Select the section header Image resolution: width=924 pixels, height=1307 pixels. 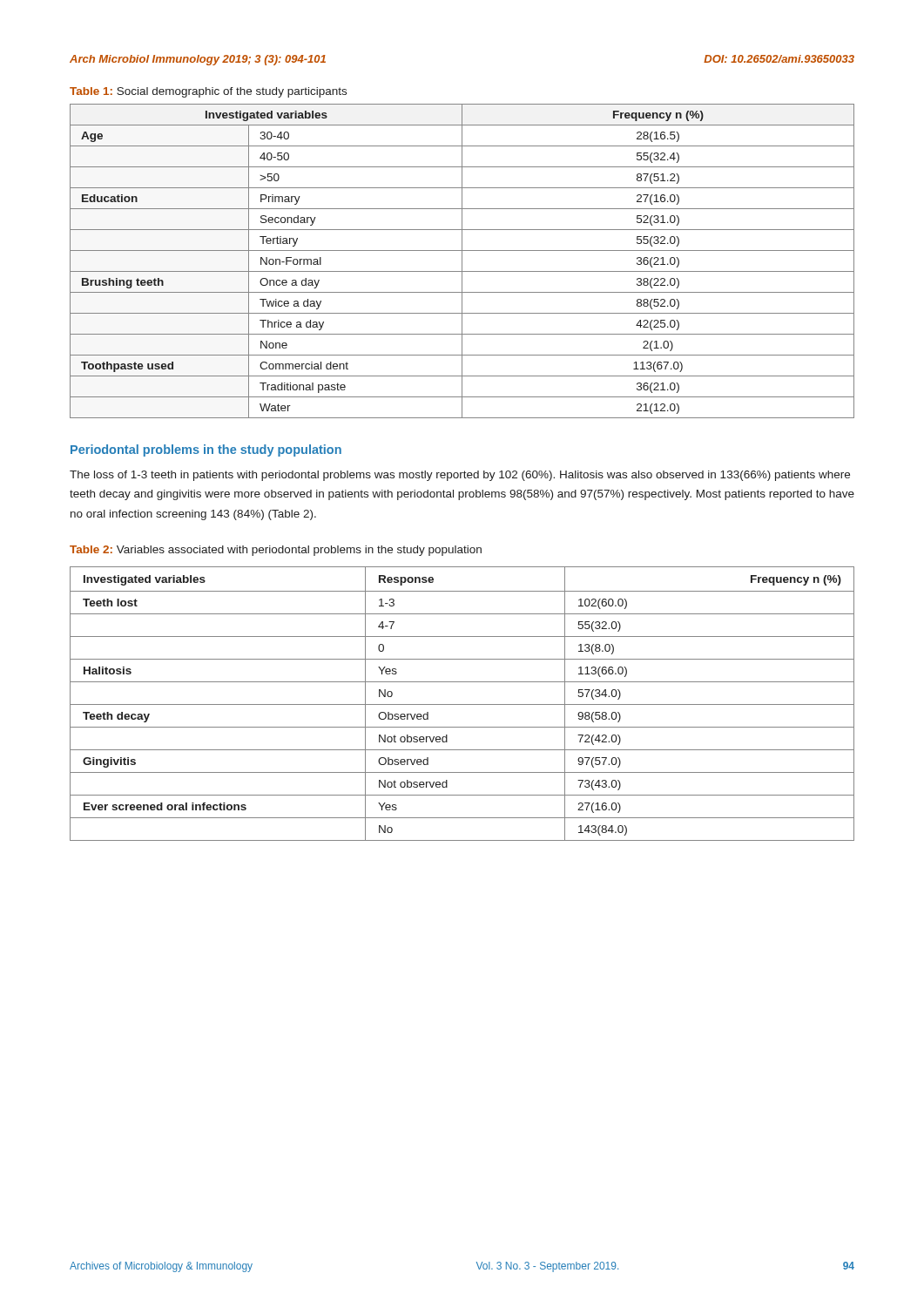(206, 450)
